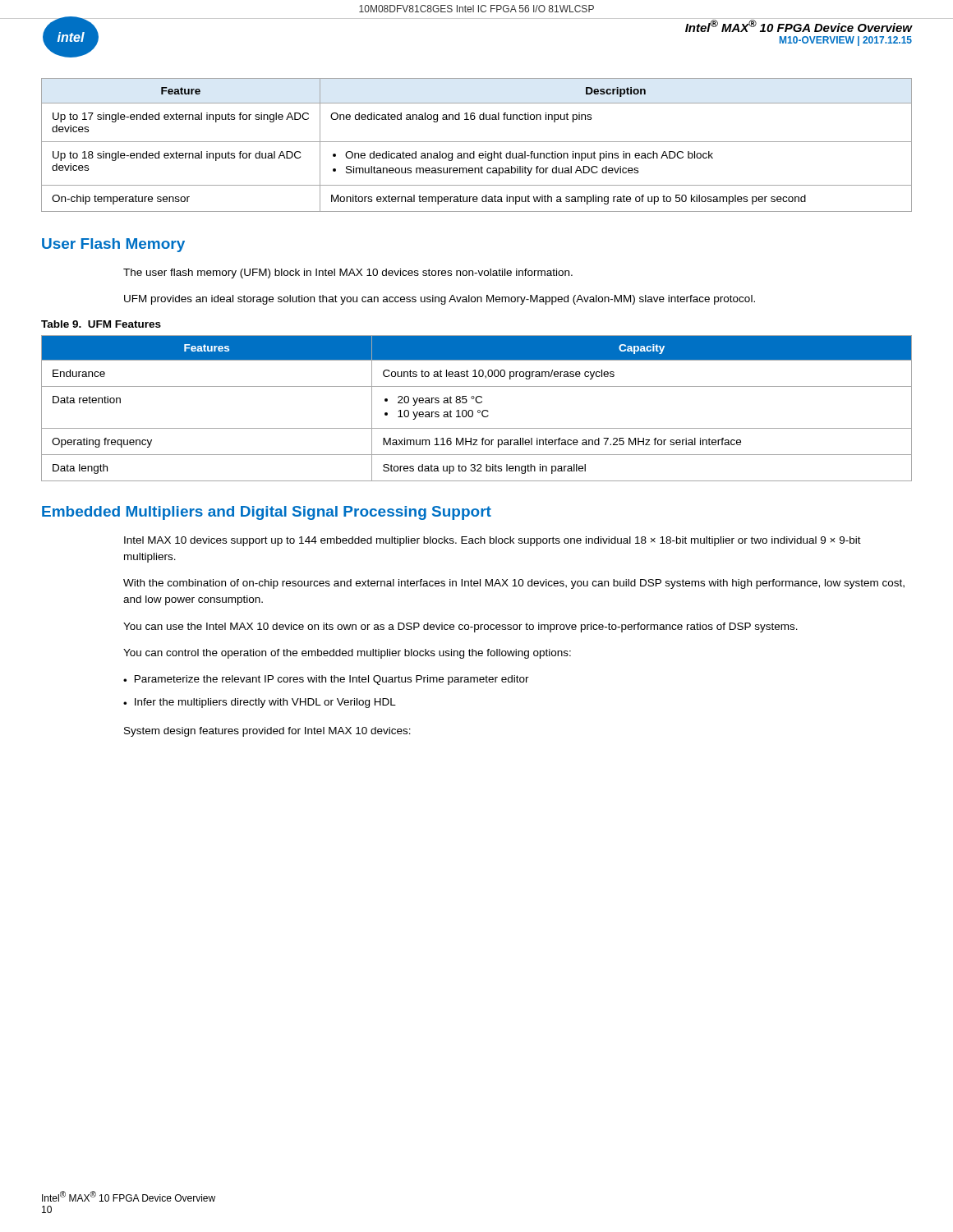This screenshot has height=1232, width=953.
Task: Locate the text block with the text "System design features provided for Intel MAX"
Action: (x=267, y=730)
